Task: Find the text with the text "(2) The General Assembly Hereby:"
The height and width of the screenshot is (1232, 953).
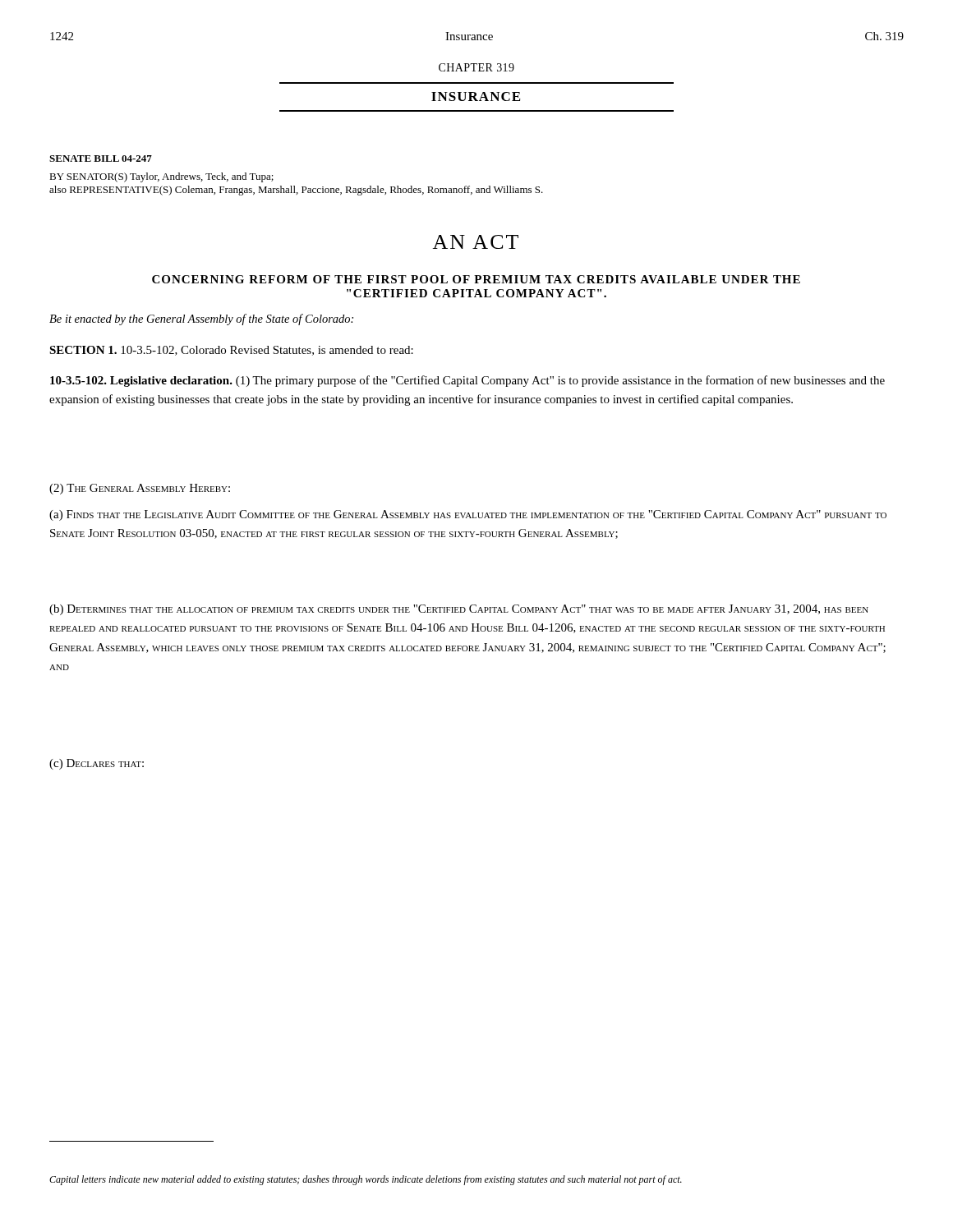Action: pyautogui.click(x=140, y=488)
